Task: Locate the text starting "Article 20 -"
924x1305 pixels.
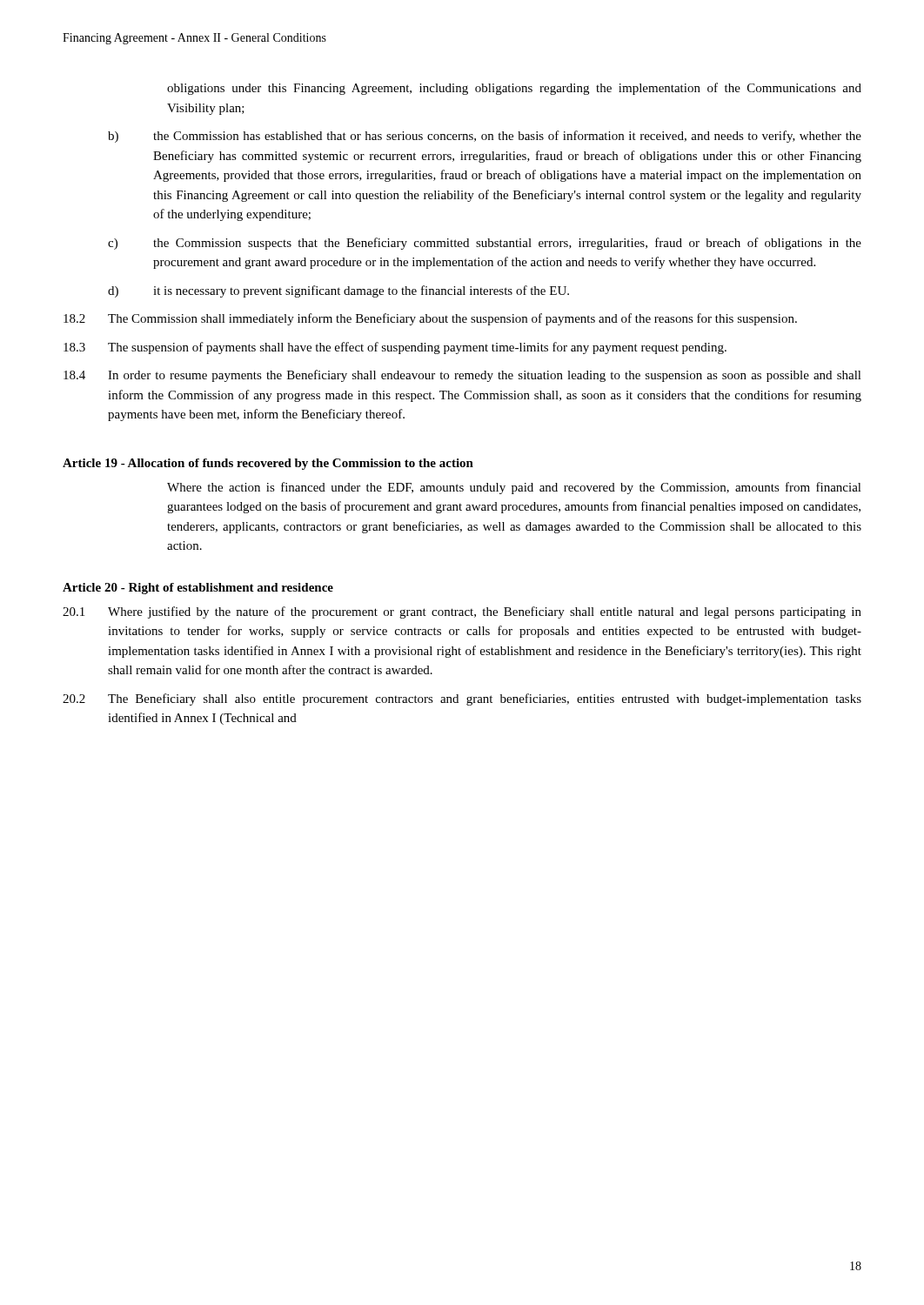Action: 198,587
